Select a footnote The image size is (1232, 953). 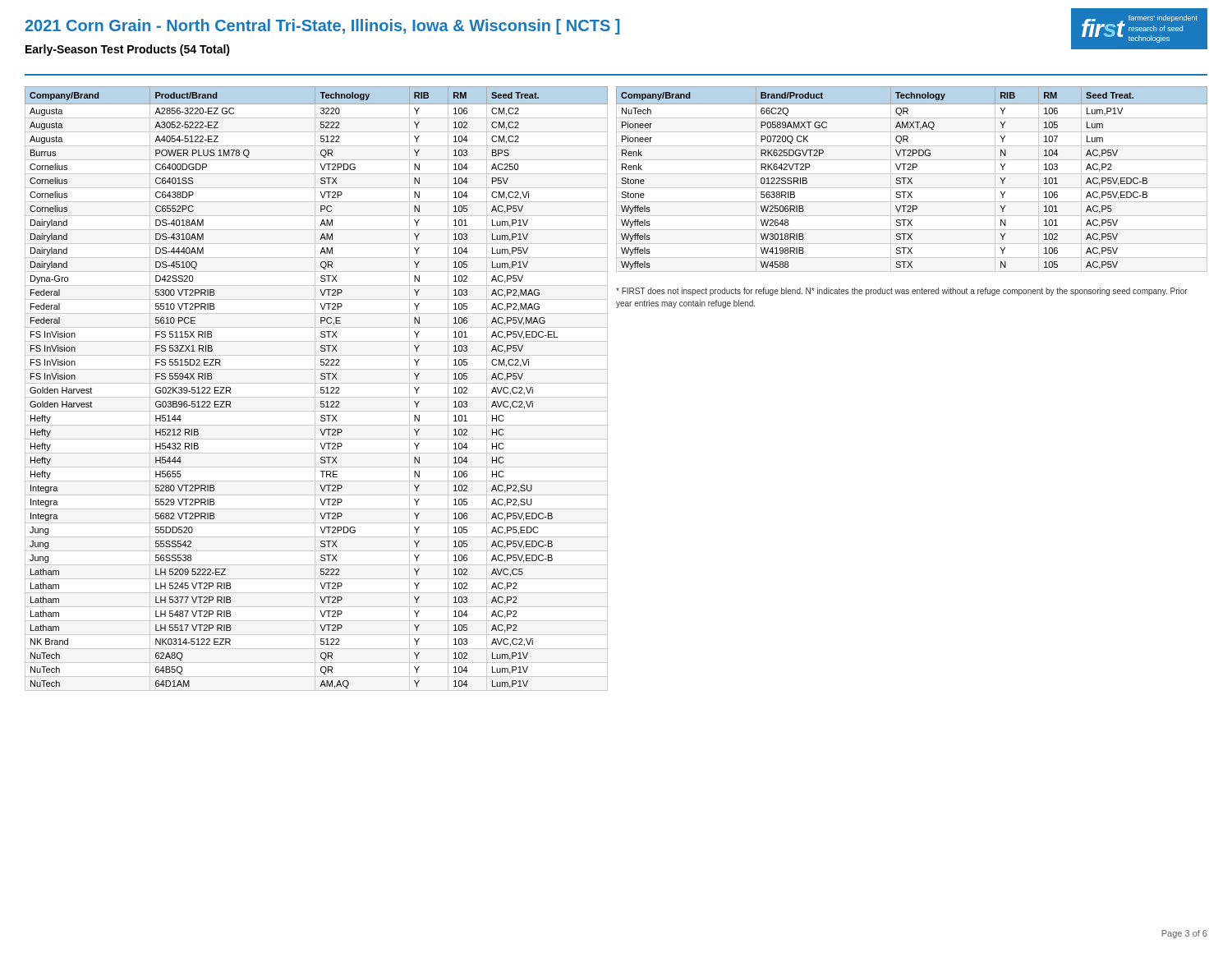(x=902, y=297)
